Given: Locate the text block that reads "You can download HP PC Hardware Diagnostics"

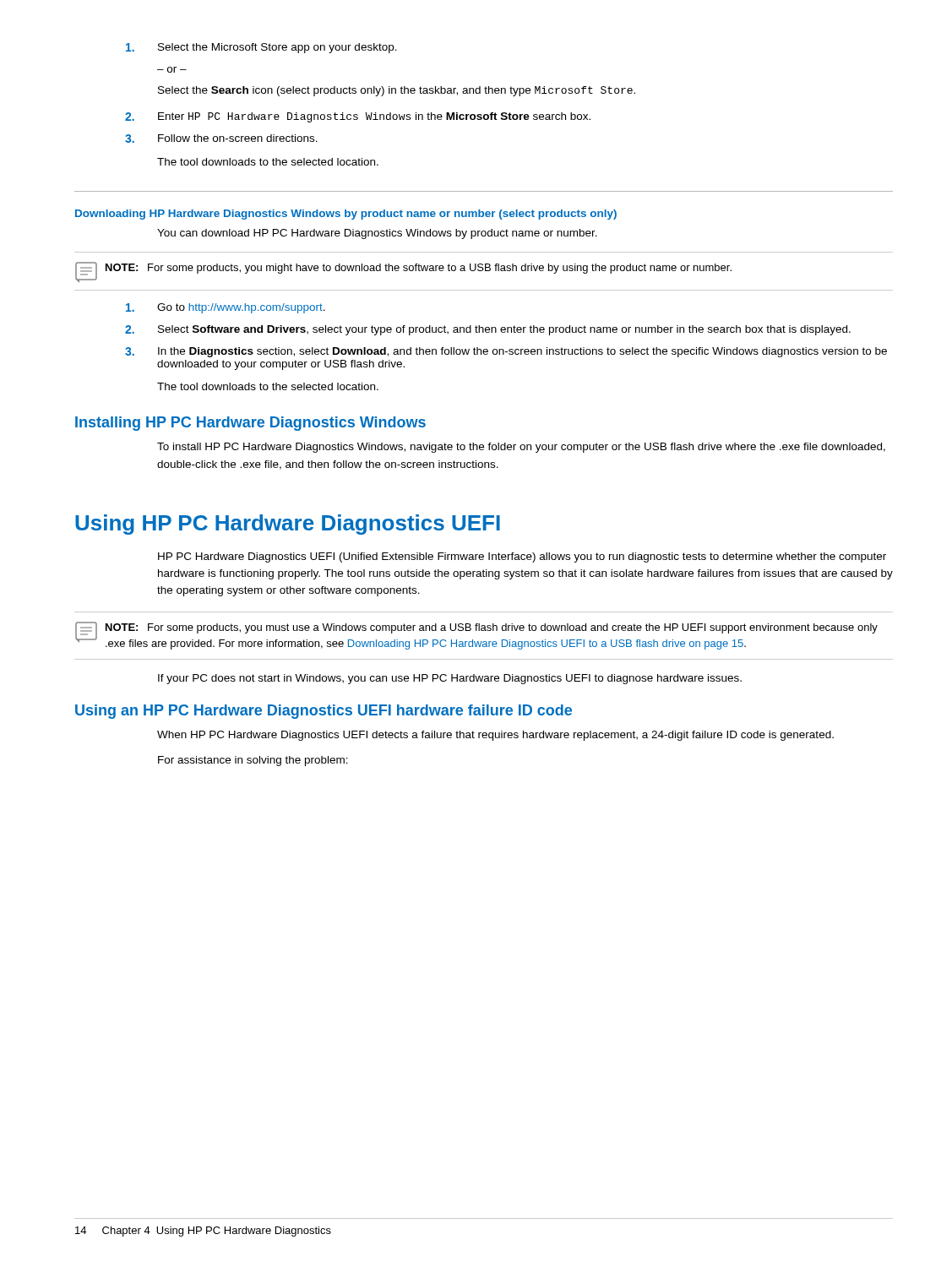Looking at the screenshot, I should click(x=377, y=232).
